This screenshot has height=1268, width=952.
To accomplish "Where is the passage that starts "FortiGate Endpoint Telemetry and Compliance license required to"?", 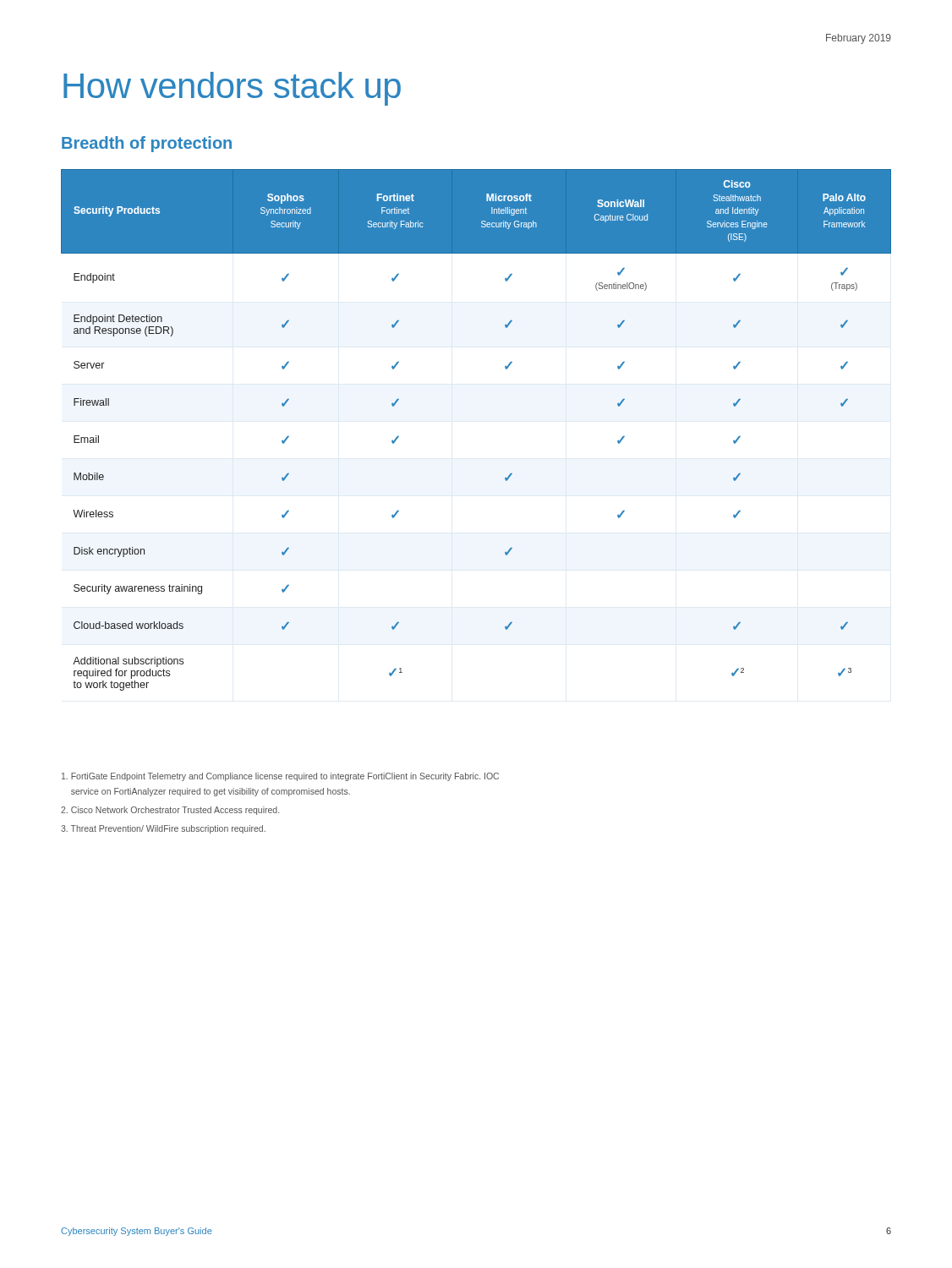I will click(280, 784).
